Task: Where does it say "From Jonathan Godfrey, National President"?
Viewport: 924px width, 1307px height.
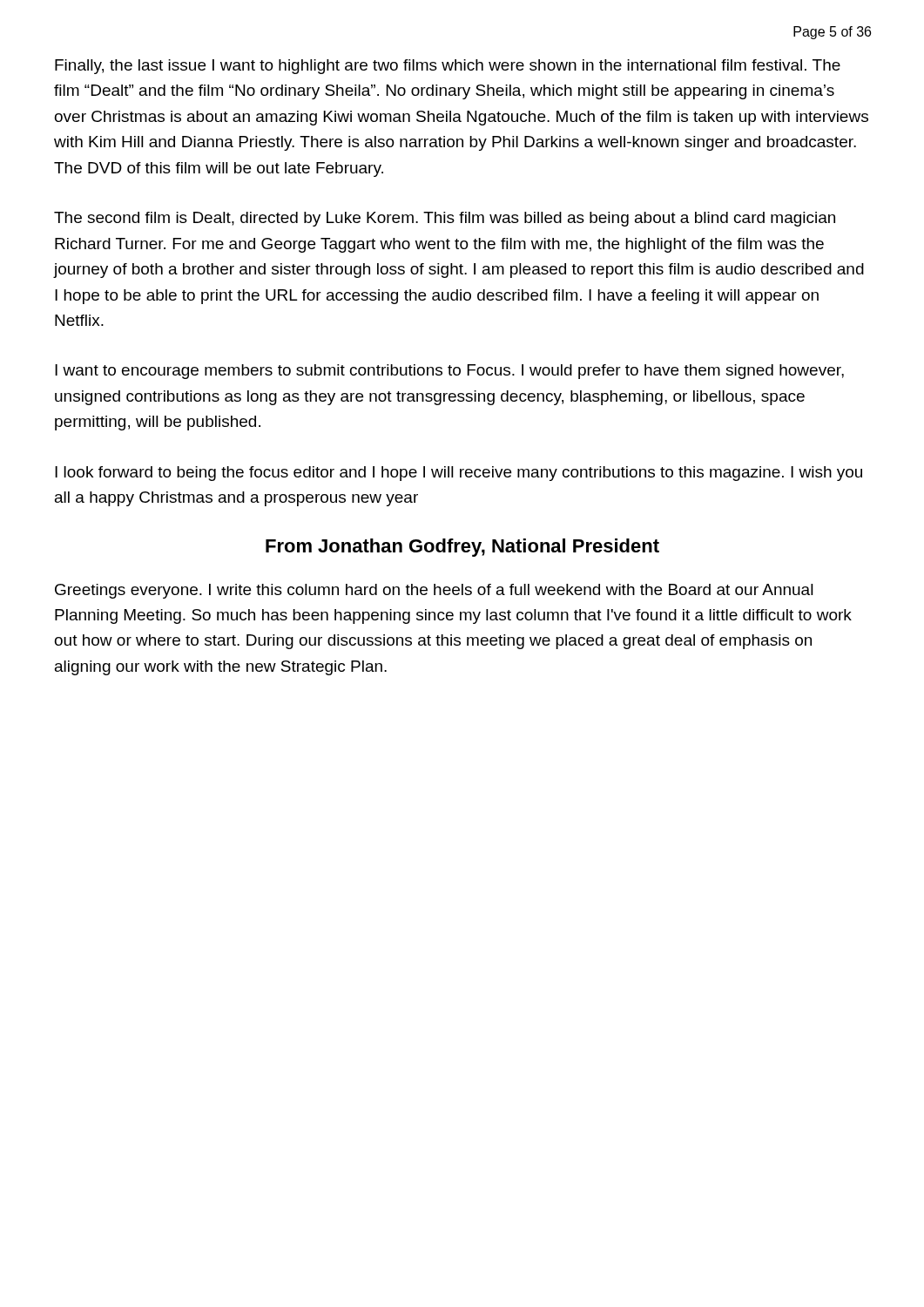Action: (462, 545)
